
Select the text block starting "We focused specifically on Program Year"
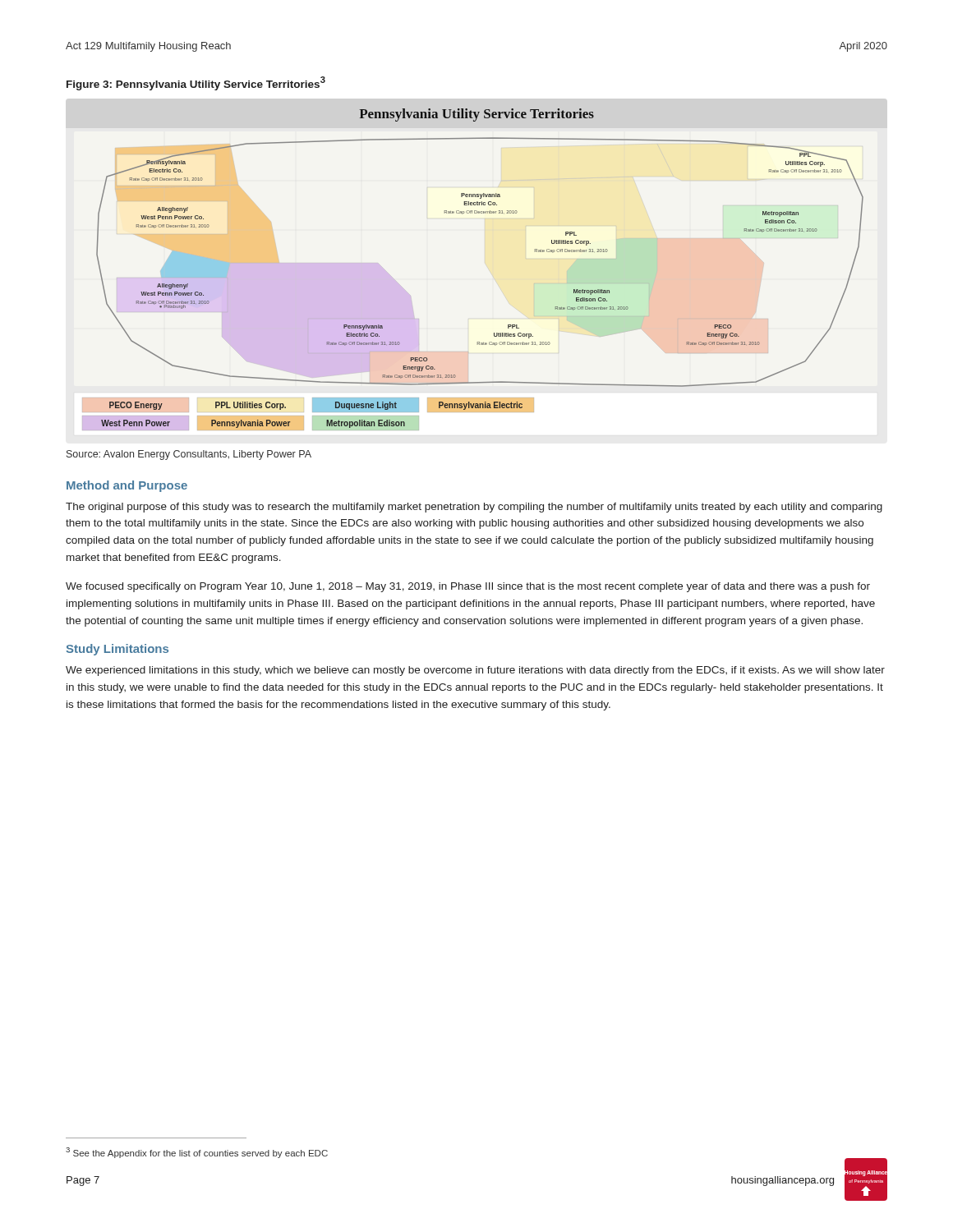pyautogui.click(x=470, y=603)
